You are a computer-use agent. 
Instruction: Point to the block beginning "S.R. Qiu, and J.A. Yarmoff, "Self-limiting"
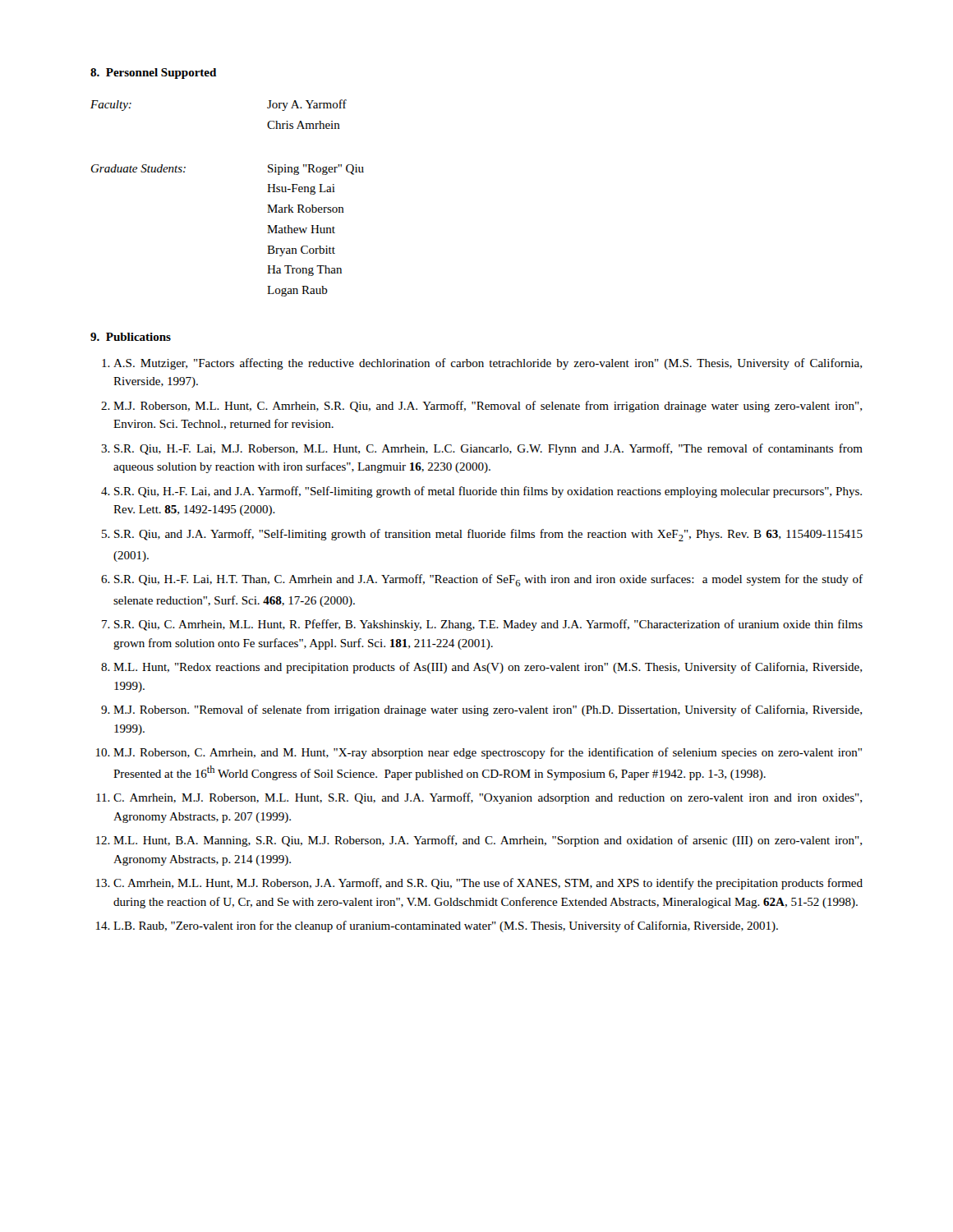pyautogui.click(x=488, y=544)
